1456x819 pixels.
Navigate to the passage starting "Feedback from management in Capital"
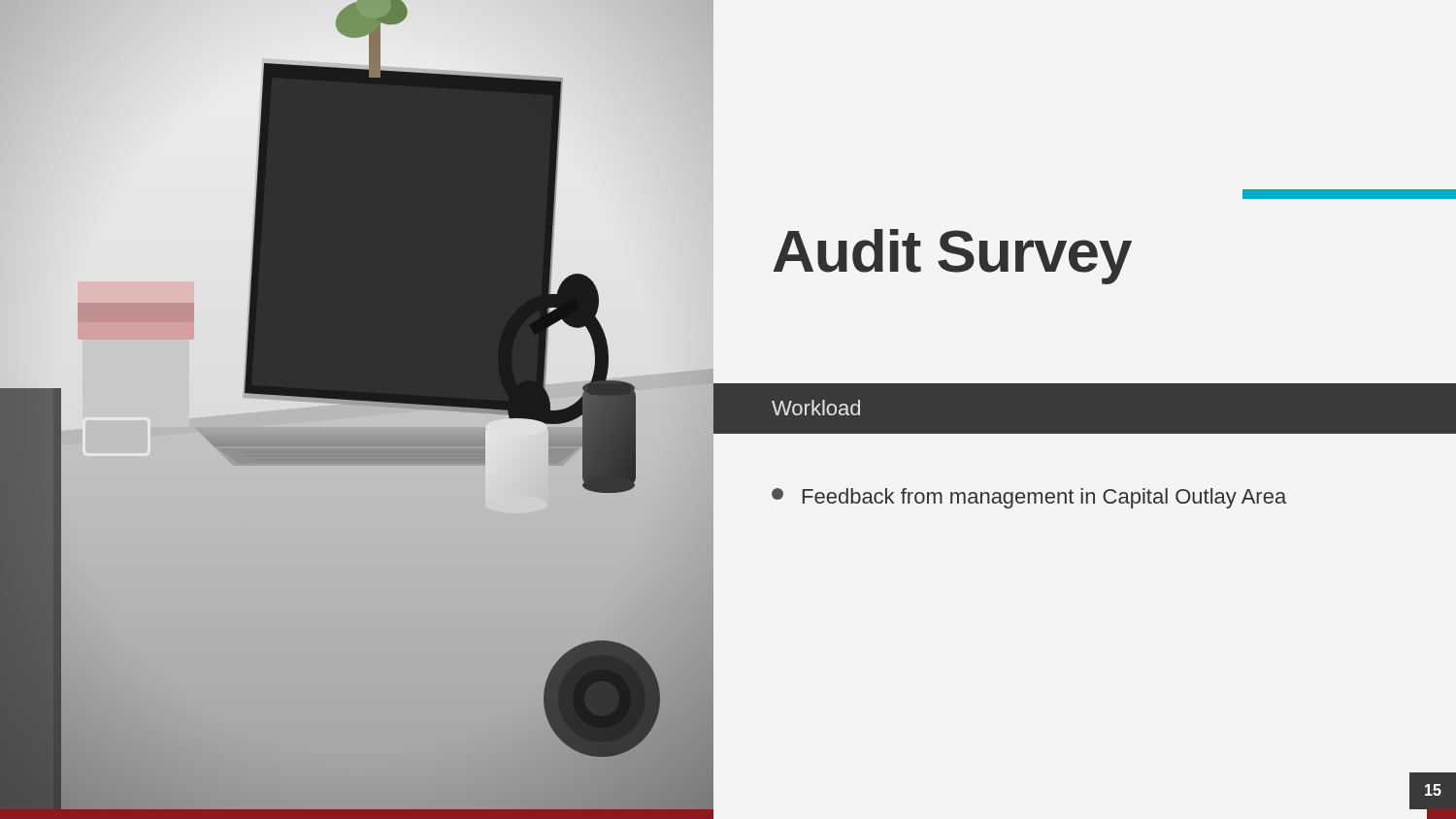[x=1092, y=496]
